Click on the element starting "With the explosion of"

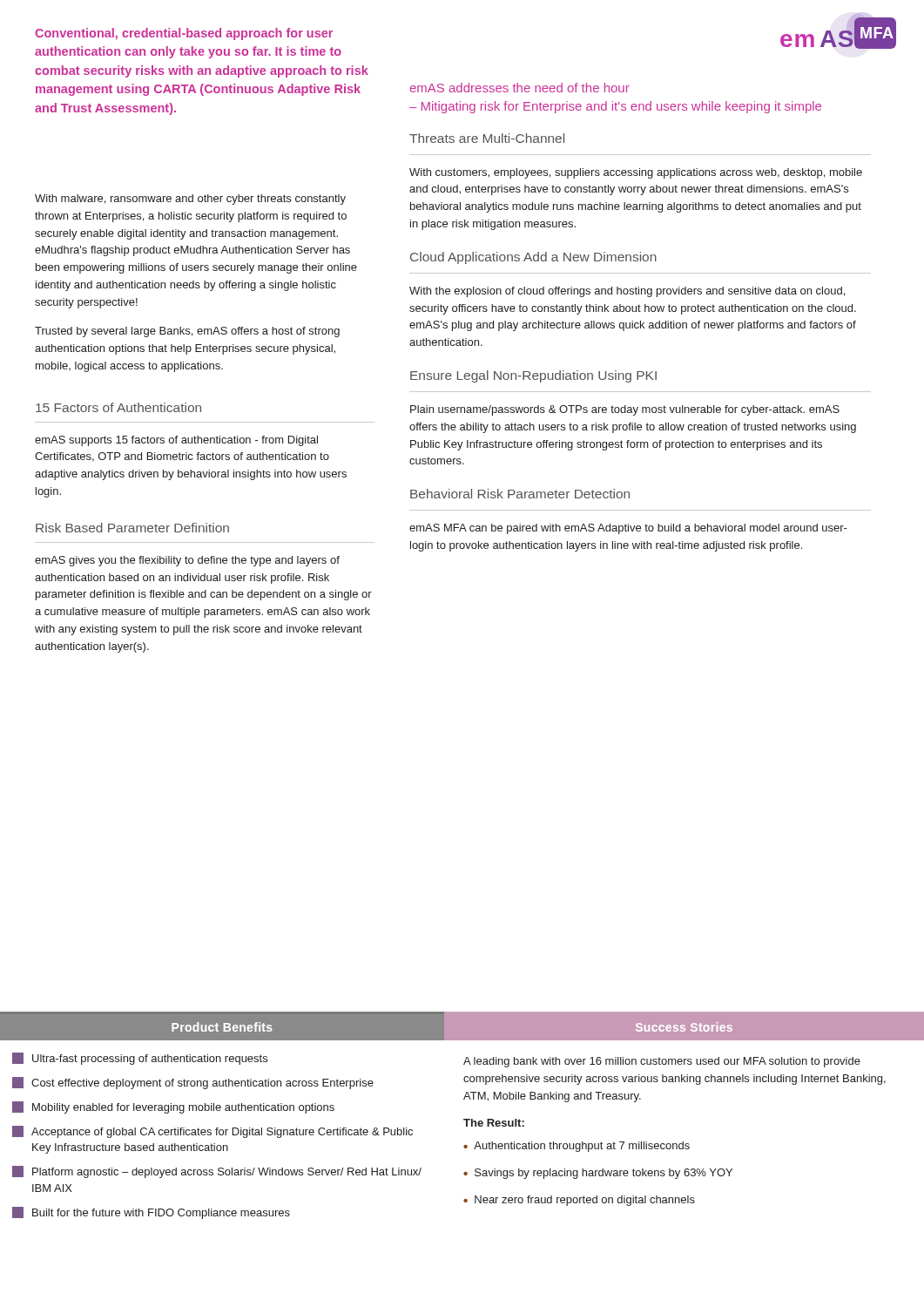[x=633, y=316]
